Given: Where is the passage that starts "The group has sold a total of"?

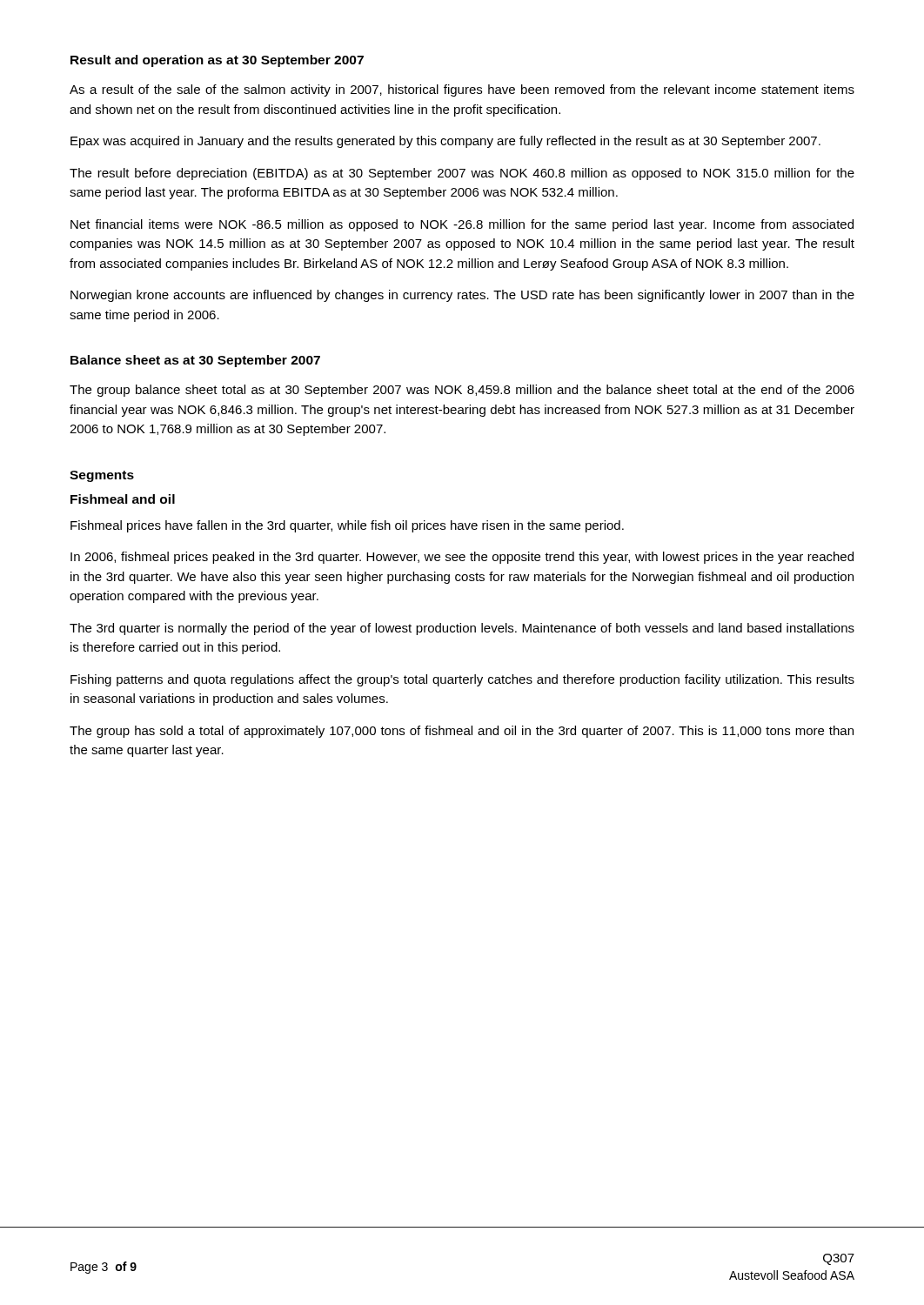Looking at the screenshot, I should pos(462,740).
